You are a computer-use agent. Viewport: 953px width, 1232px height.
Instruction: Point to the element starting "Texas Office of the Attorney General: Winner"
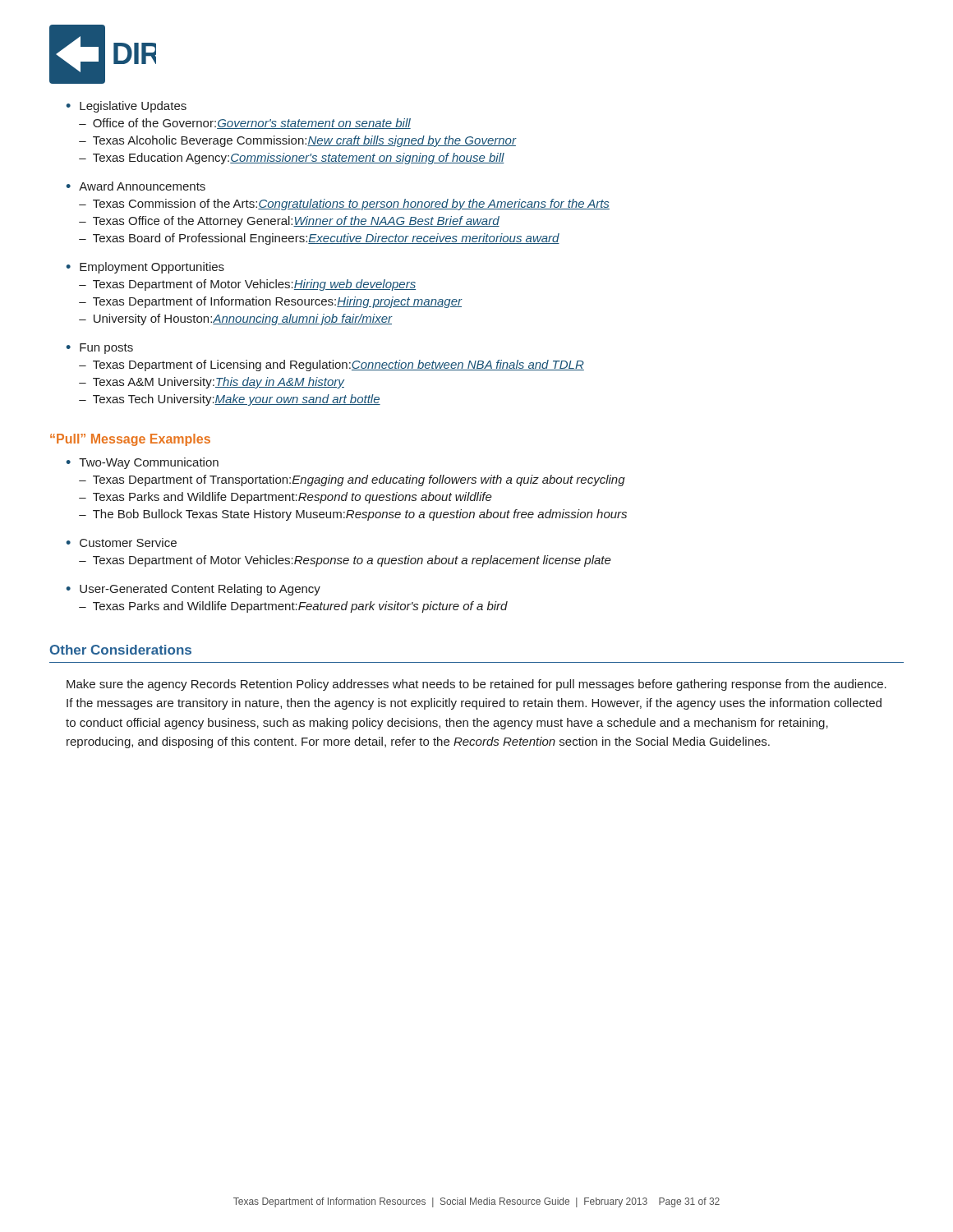click(x=296, y=221)
